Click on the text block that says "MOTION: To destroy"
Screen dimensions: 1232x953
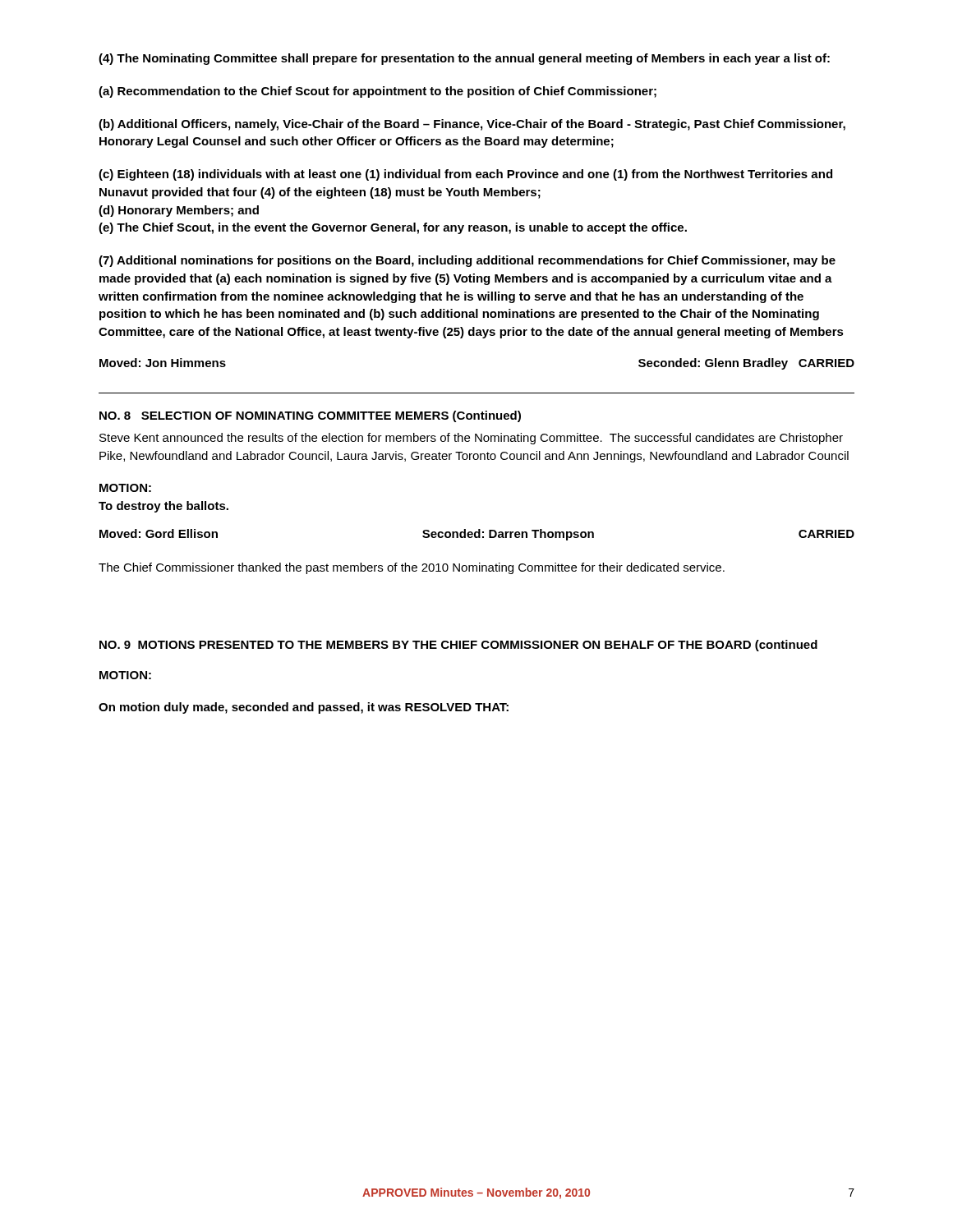164,497
